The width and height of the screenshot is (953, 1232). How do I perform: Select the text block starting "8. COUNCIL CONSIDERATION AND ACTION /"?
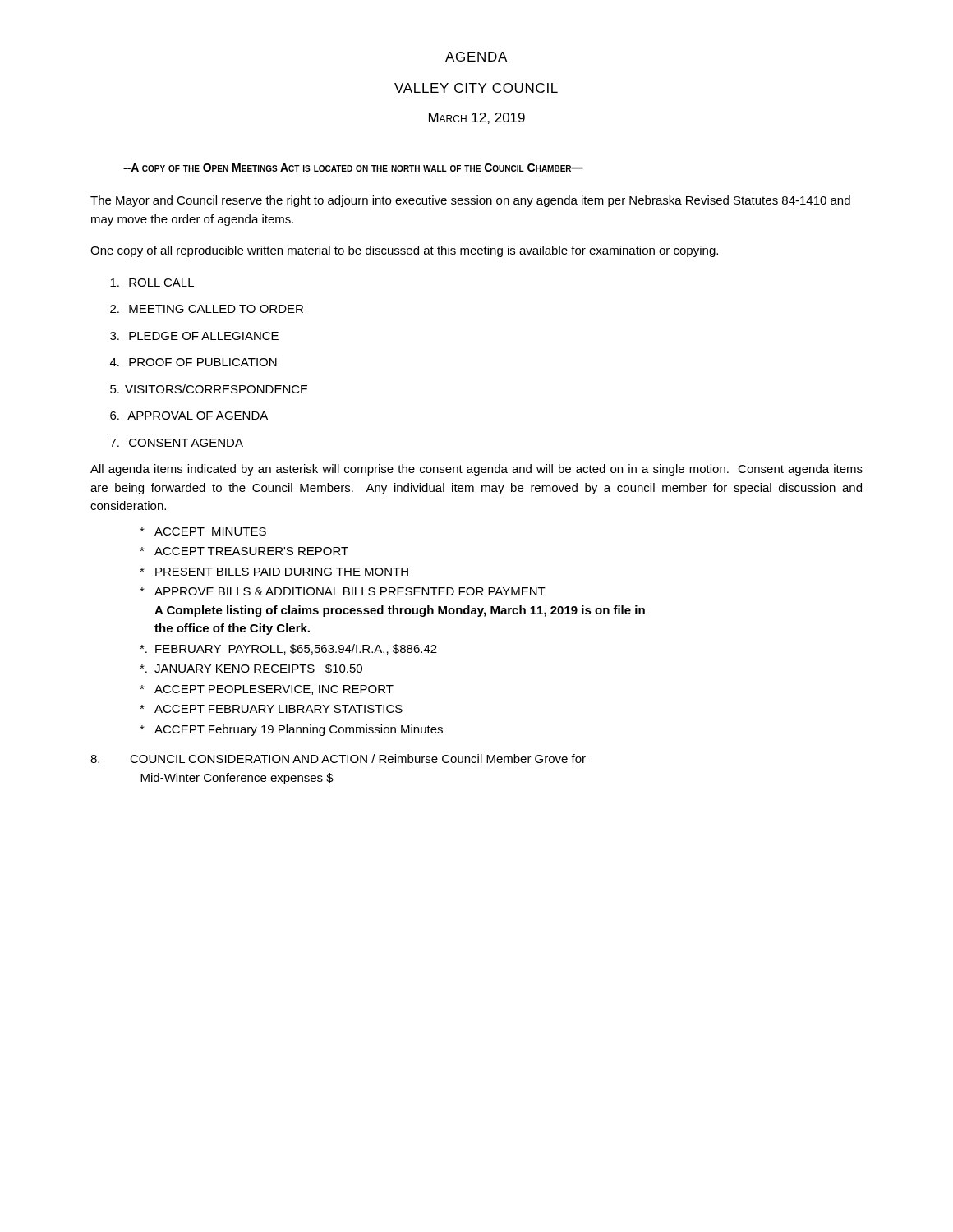pos(338,768)
